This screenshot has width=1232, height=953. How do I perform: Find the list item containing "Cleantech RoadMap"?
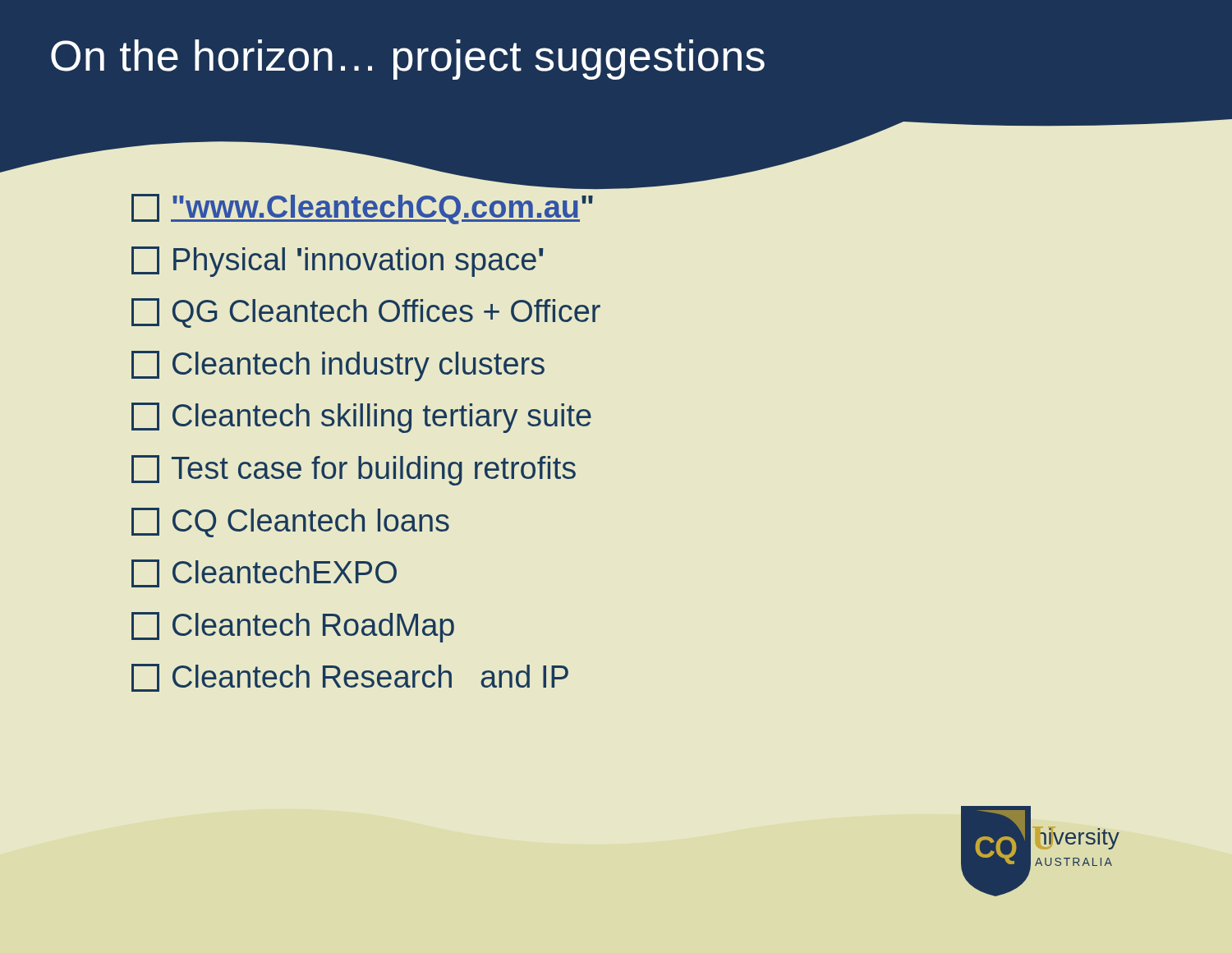293,626
